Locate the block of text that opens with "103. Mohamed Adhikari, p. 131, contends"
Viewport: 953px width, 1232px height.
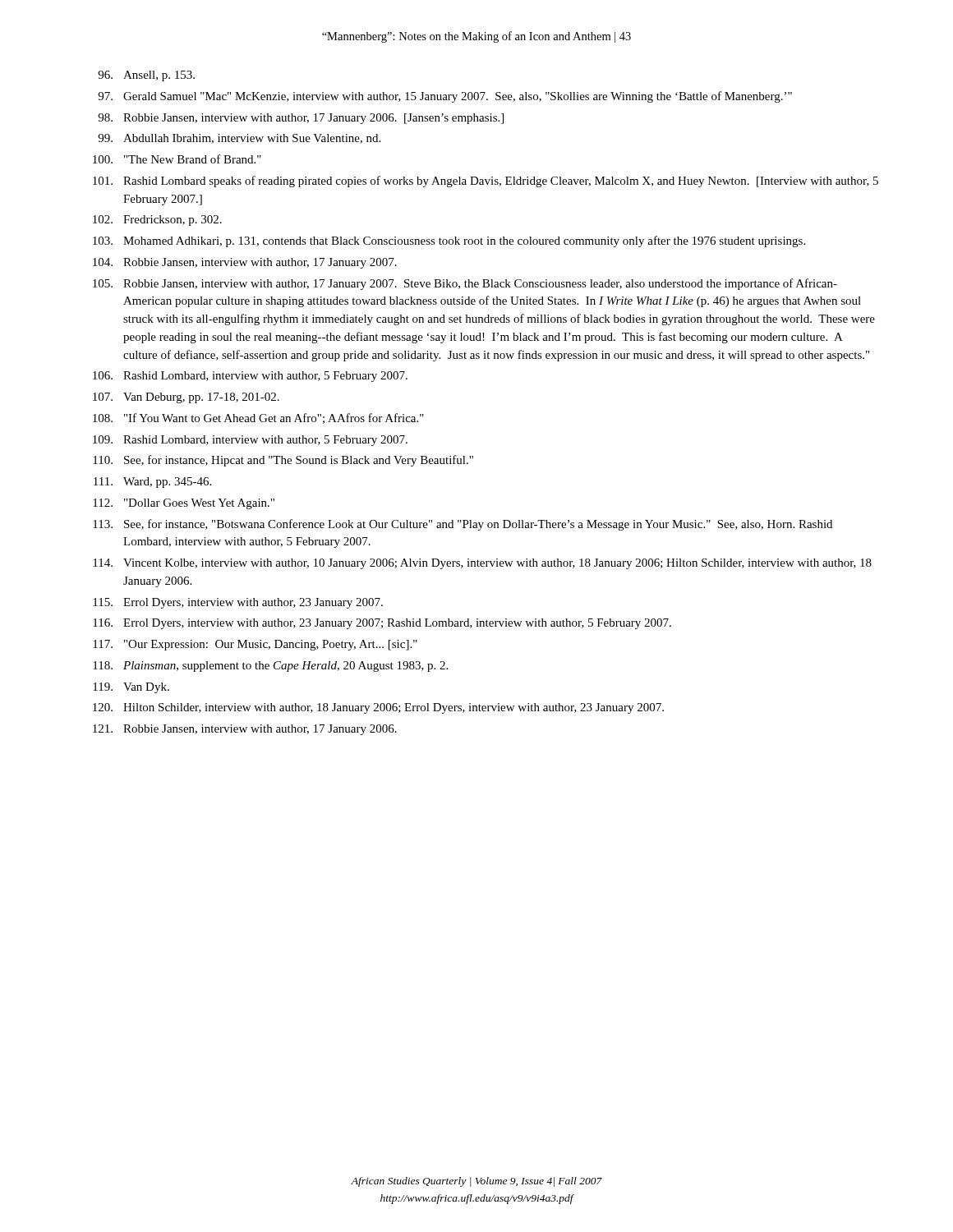pyautogui.click(x=476, y=241)
